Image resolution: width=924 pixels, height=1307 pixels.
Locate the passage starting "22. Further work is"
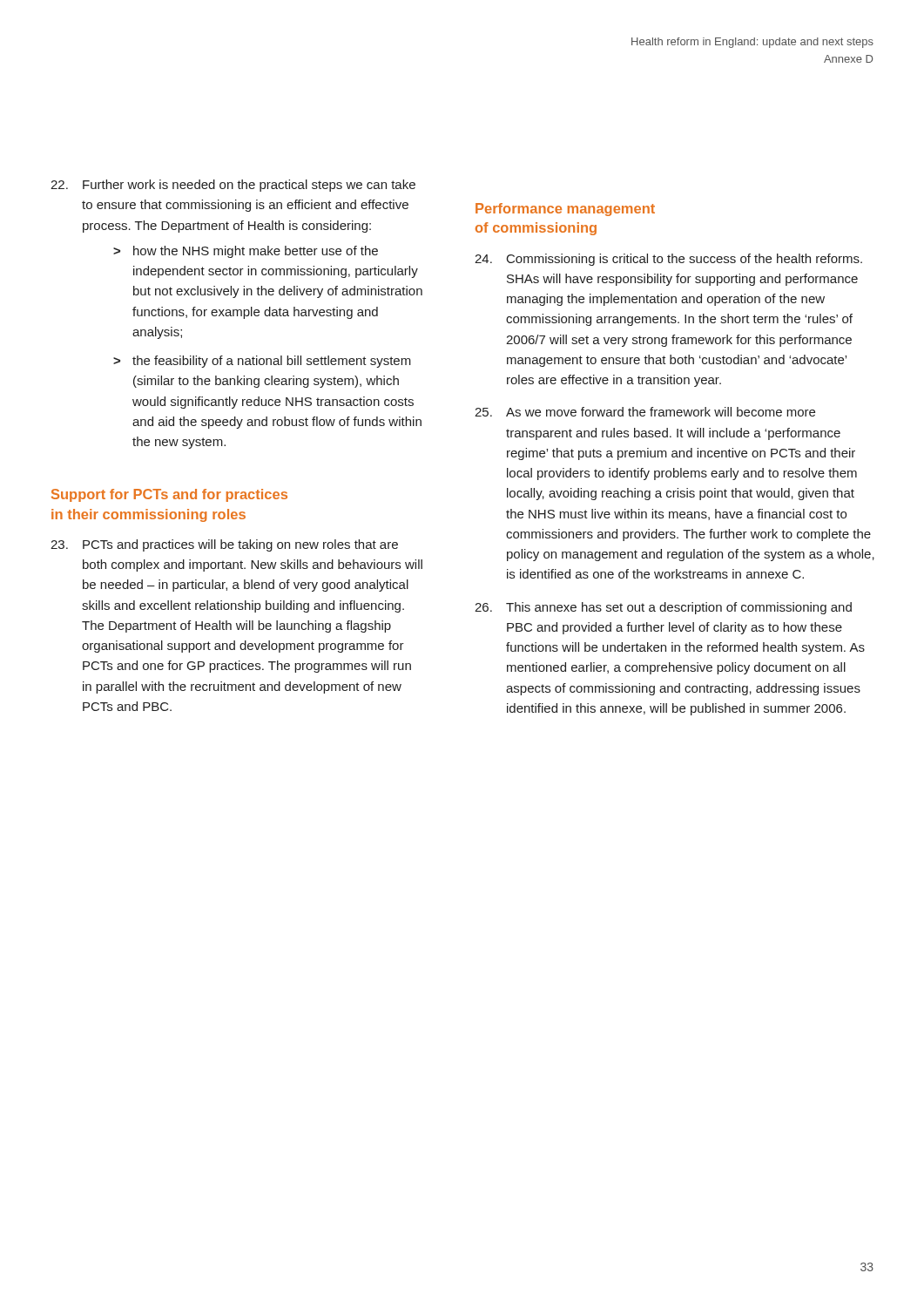[238, 317]
